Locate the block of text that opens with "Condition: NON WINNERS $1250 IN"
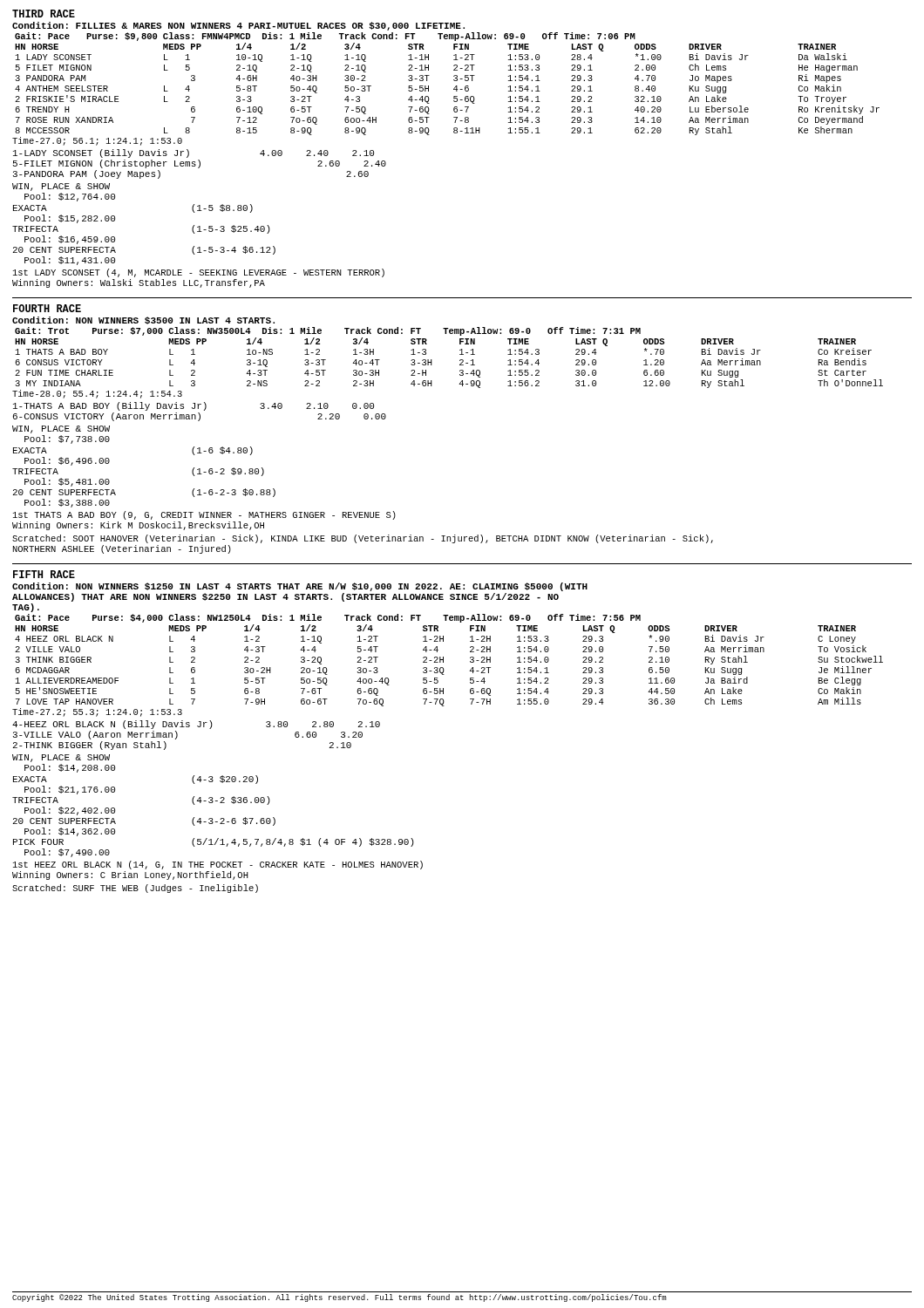This screenshot has width=924, height=1308. point(300,597)
